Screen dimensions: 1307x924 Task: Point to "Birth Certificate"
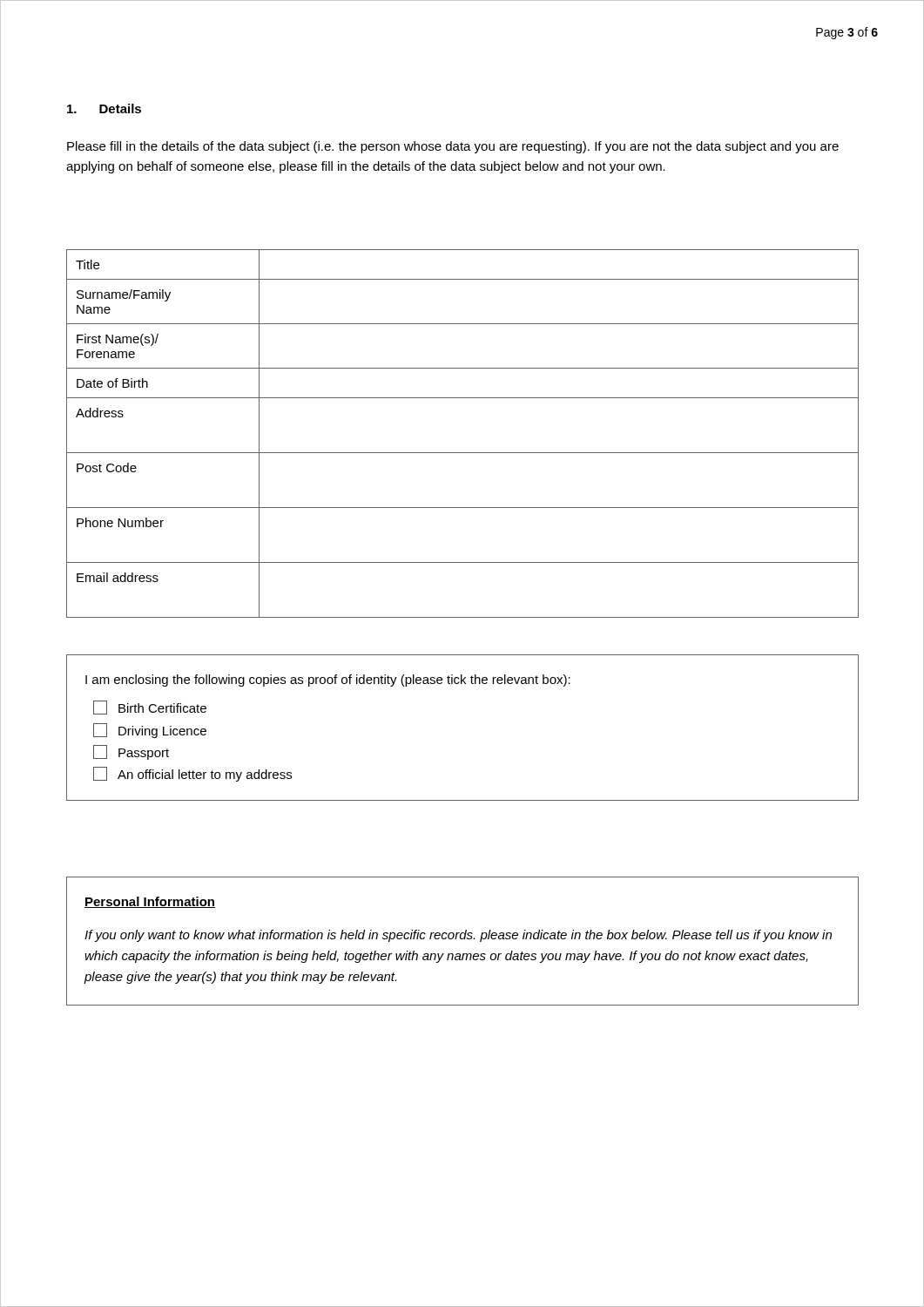point(150,708)
